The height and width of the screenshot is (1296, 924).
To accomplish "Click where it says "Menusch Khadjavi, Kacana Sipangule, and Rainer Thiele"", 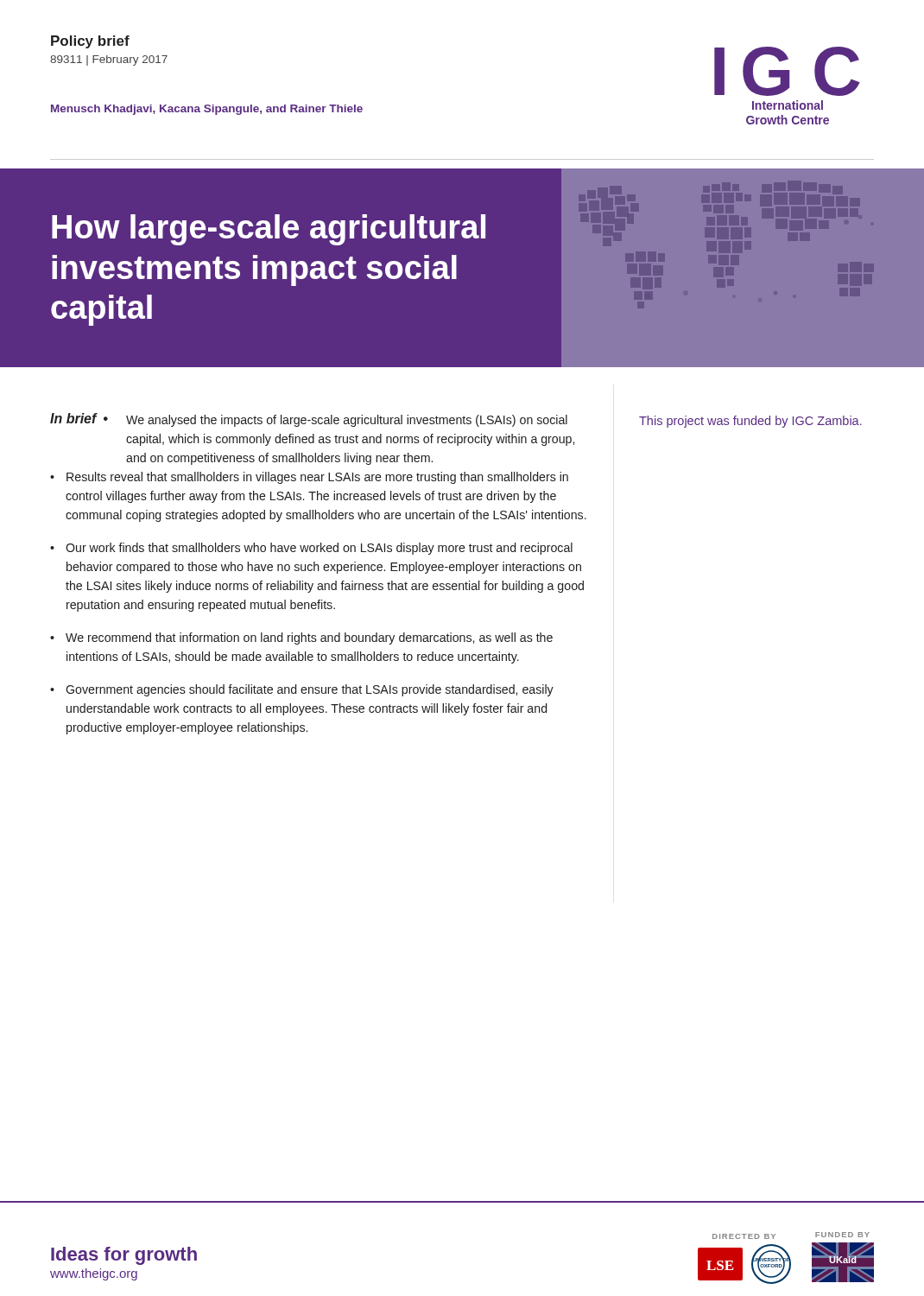I will click(207, 108).
